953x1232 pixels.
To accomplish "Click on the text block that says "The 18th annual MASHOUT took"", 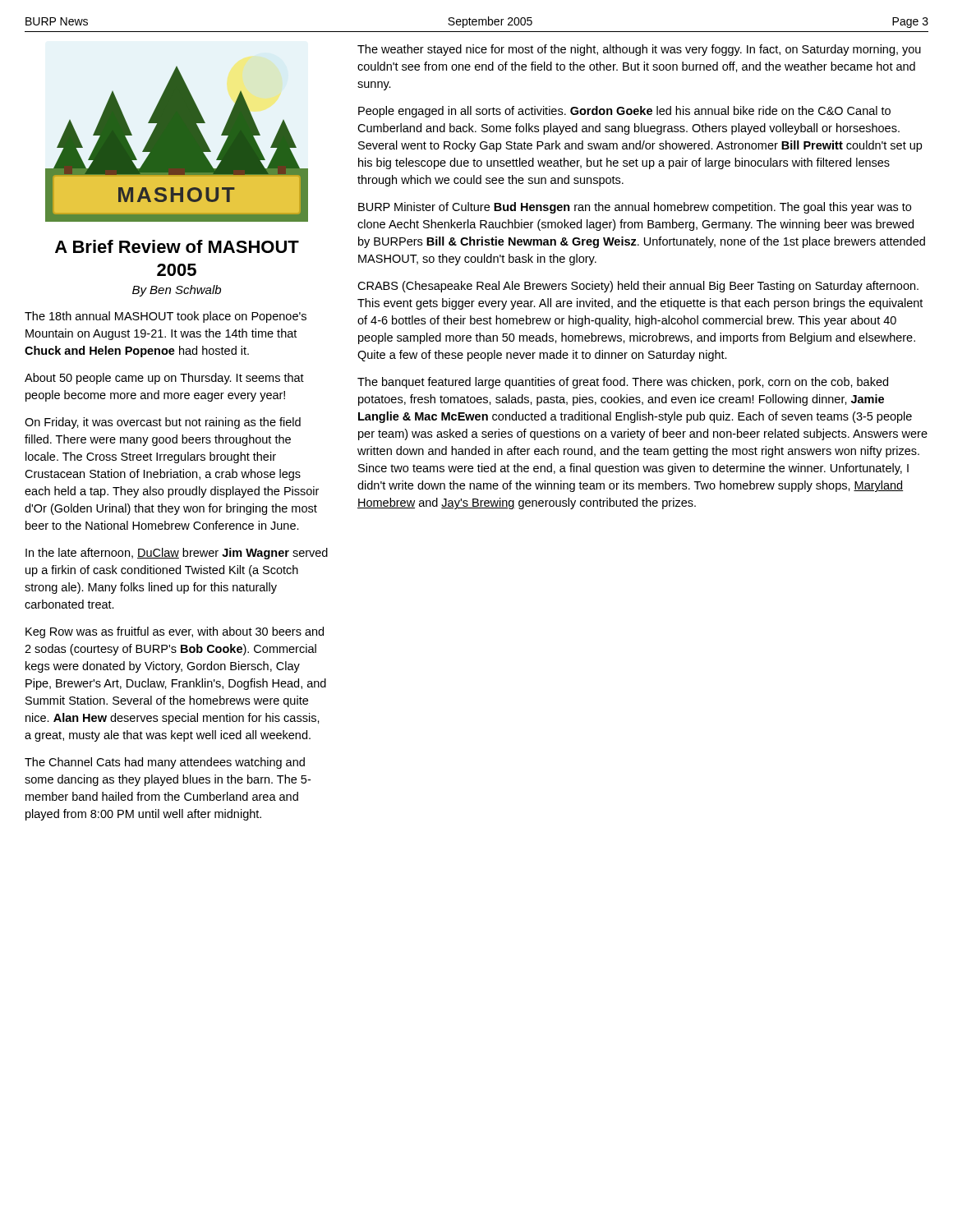I will [x=166, y=333].
